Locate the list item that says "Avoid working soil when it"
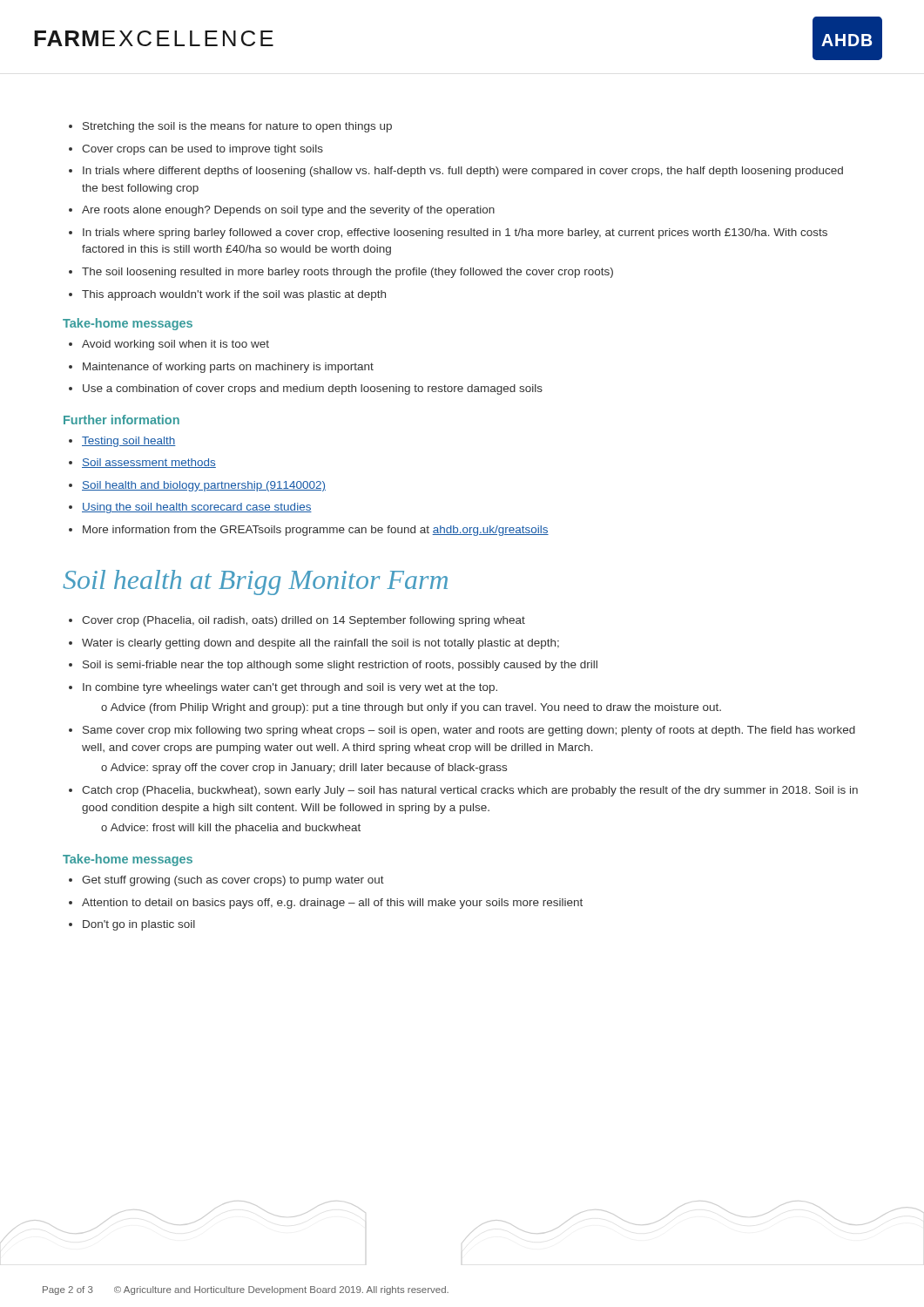The height and width of the screenshot is (1307, 924). click(169, 345)
